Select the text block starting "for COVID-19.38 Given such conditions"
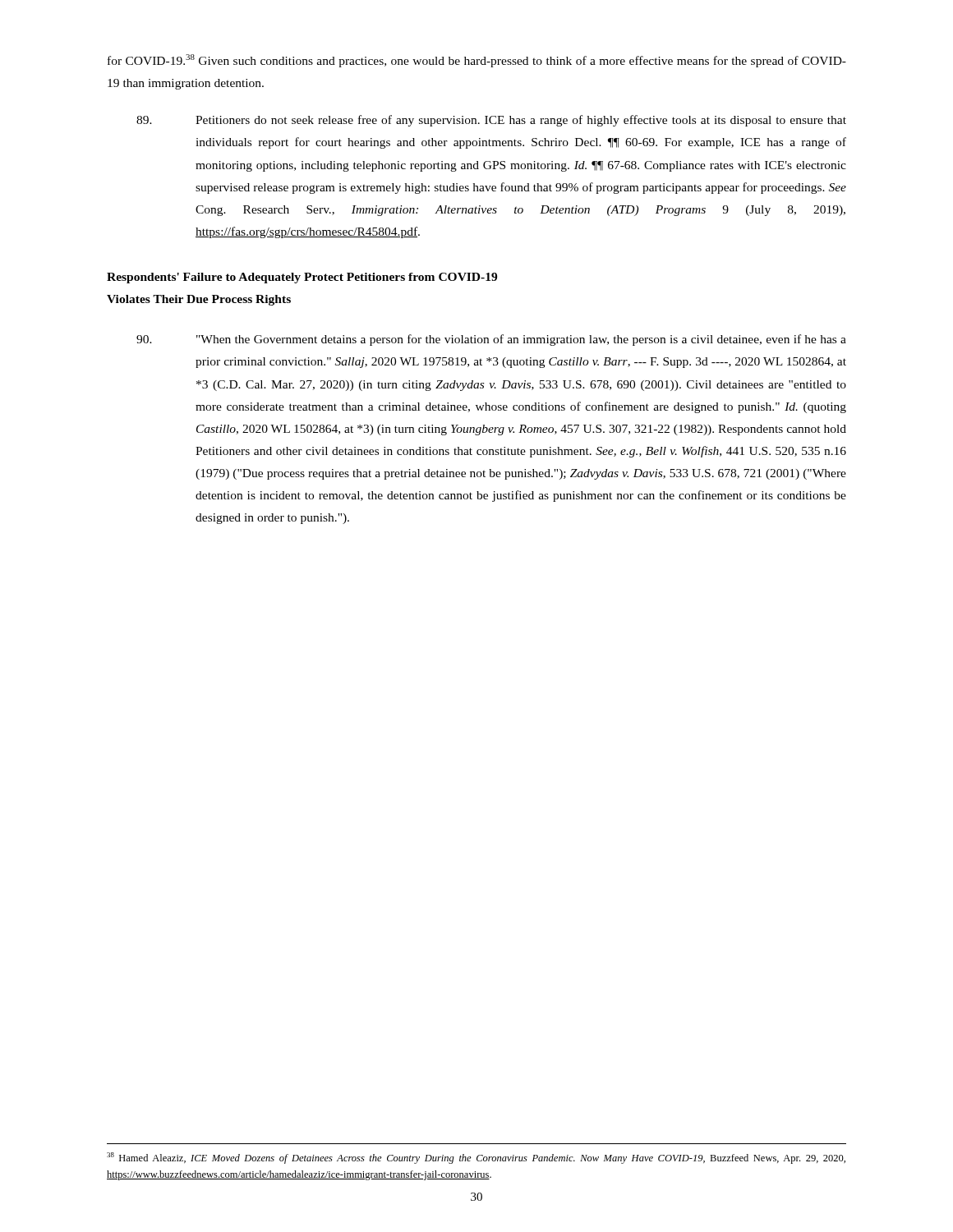Screen dimensions: 1232x953 coord(476,72)
